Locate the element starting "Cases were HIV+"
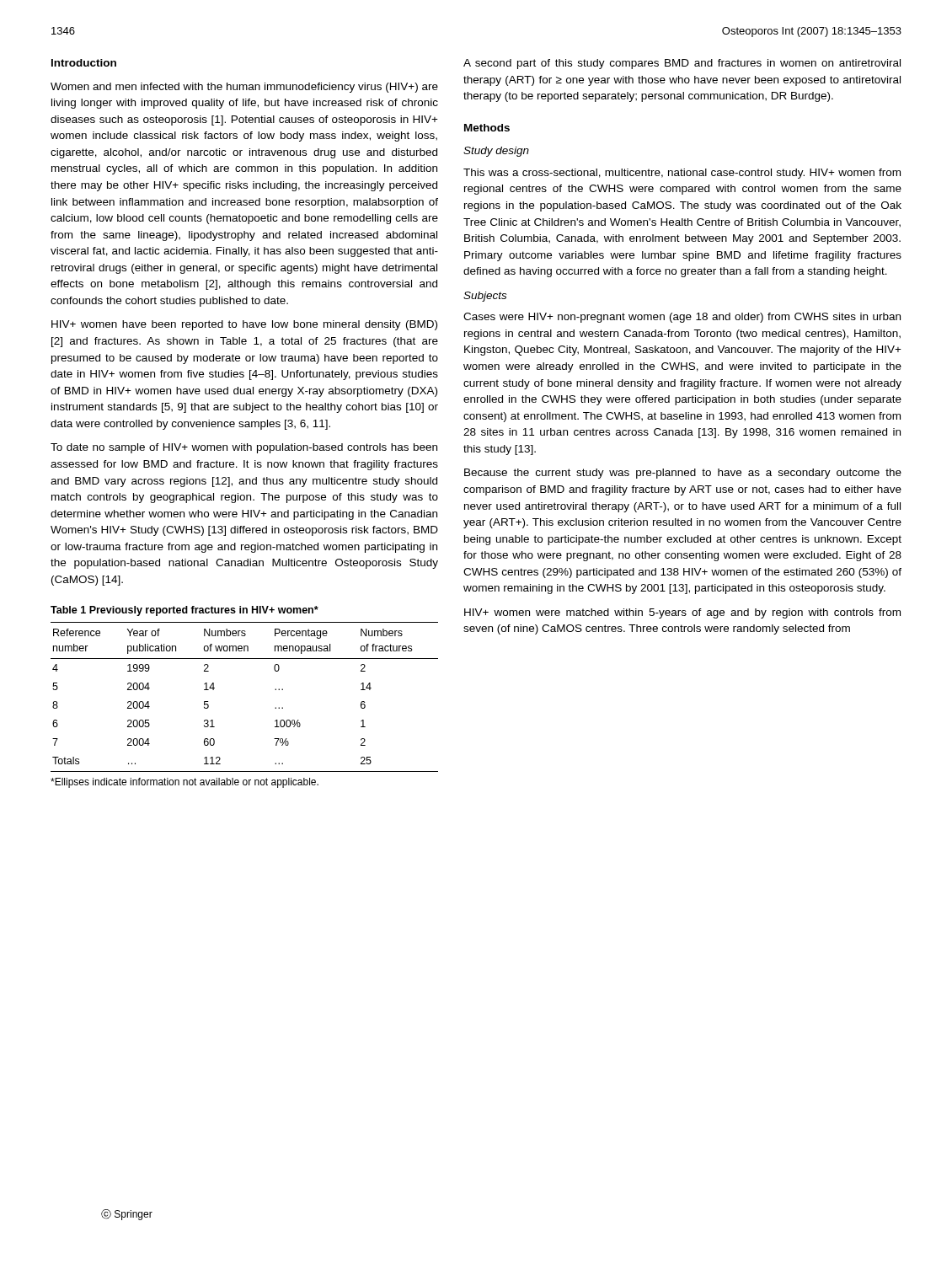This screenshot has width=952, height=1264. tap(682, 383)
